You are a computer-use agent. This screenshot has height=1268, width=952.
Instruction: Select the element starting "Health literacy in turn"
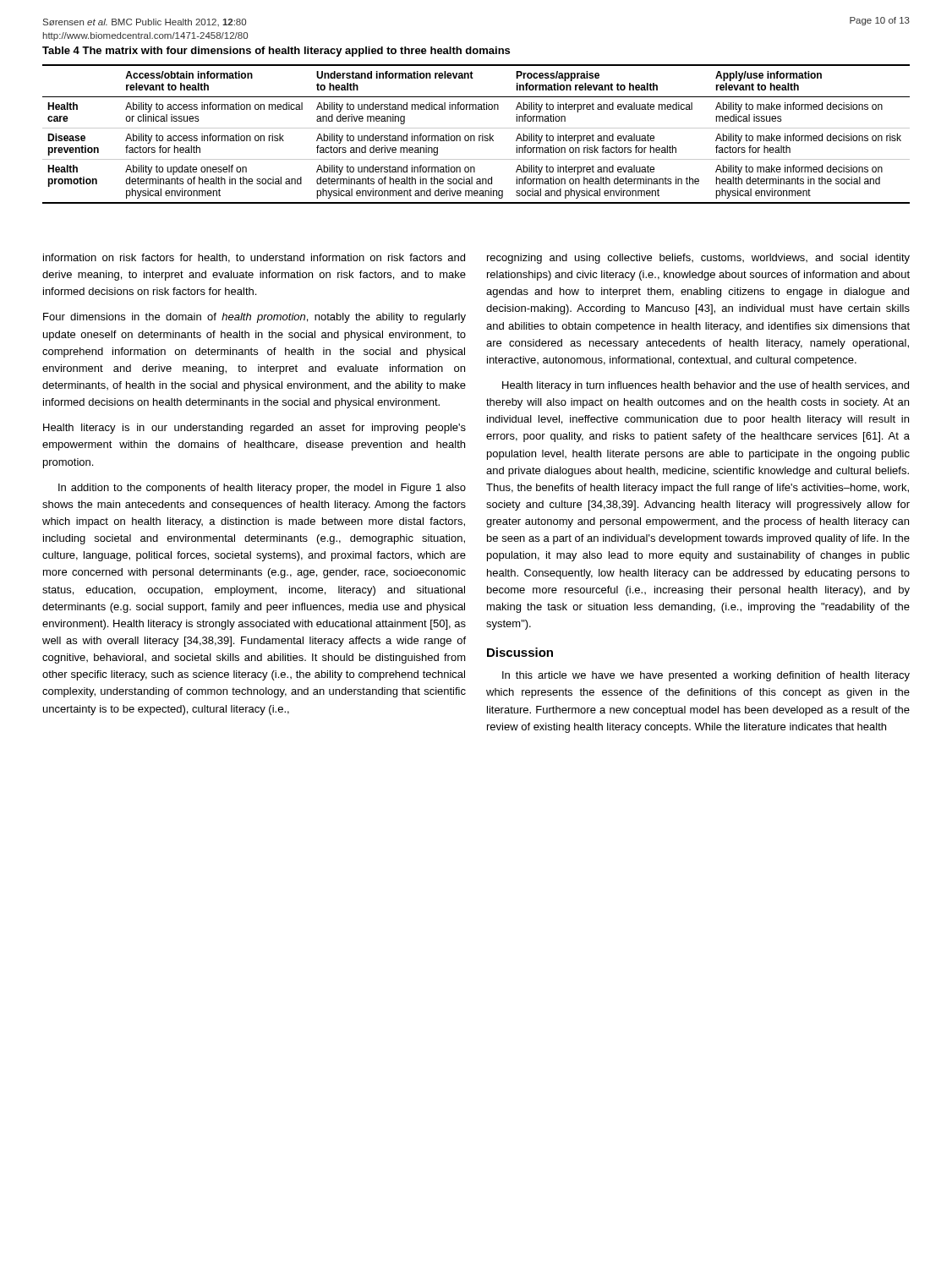(x=698, y=505)
